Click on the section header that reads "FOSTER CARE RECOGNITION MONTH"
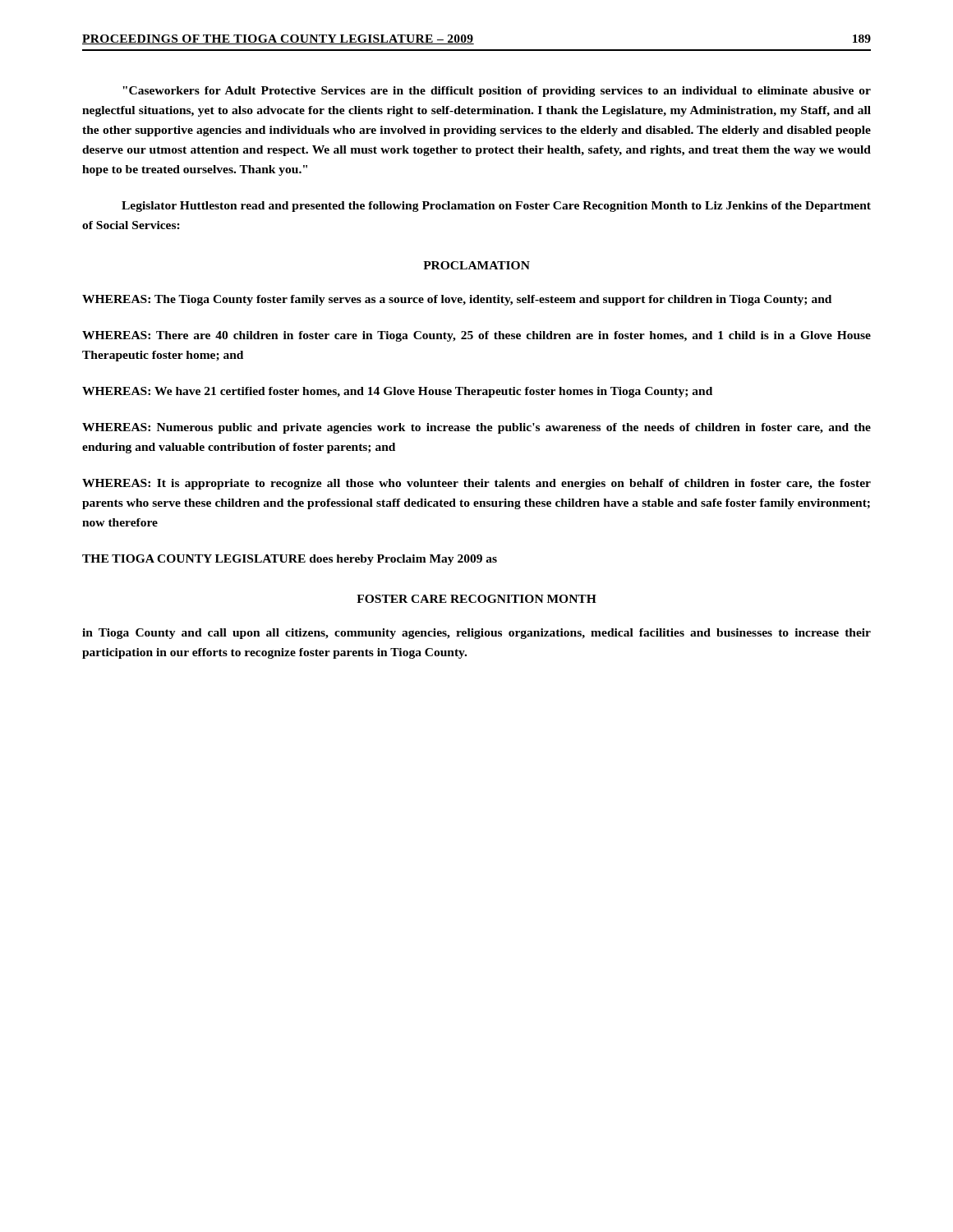 coord(476,599)
